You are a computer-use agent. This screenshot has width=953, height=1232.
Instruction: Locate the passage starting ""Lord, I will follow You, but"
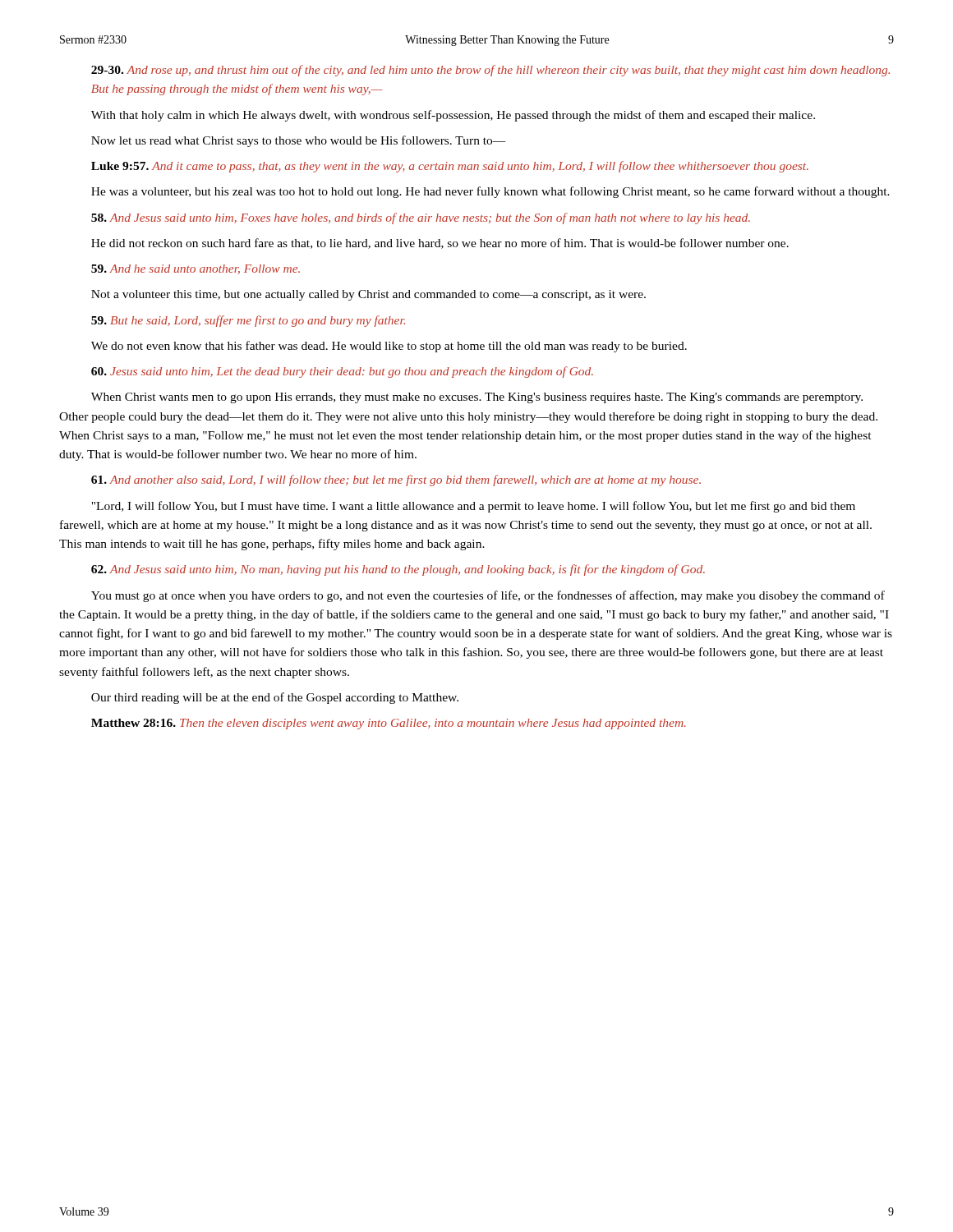(x=476, y=524)
